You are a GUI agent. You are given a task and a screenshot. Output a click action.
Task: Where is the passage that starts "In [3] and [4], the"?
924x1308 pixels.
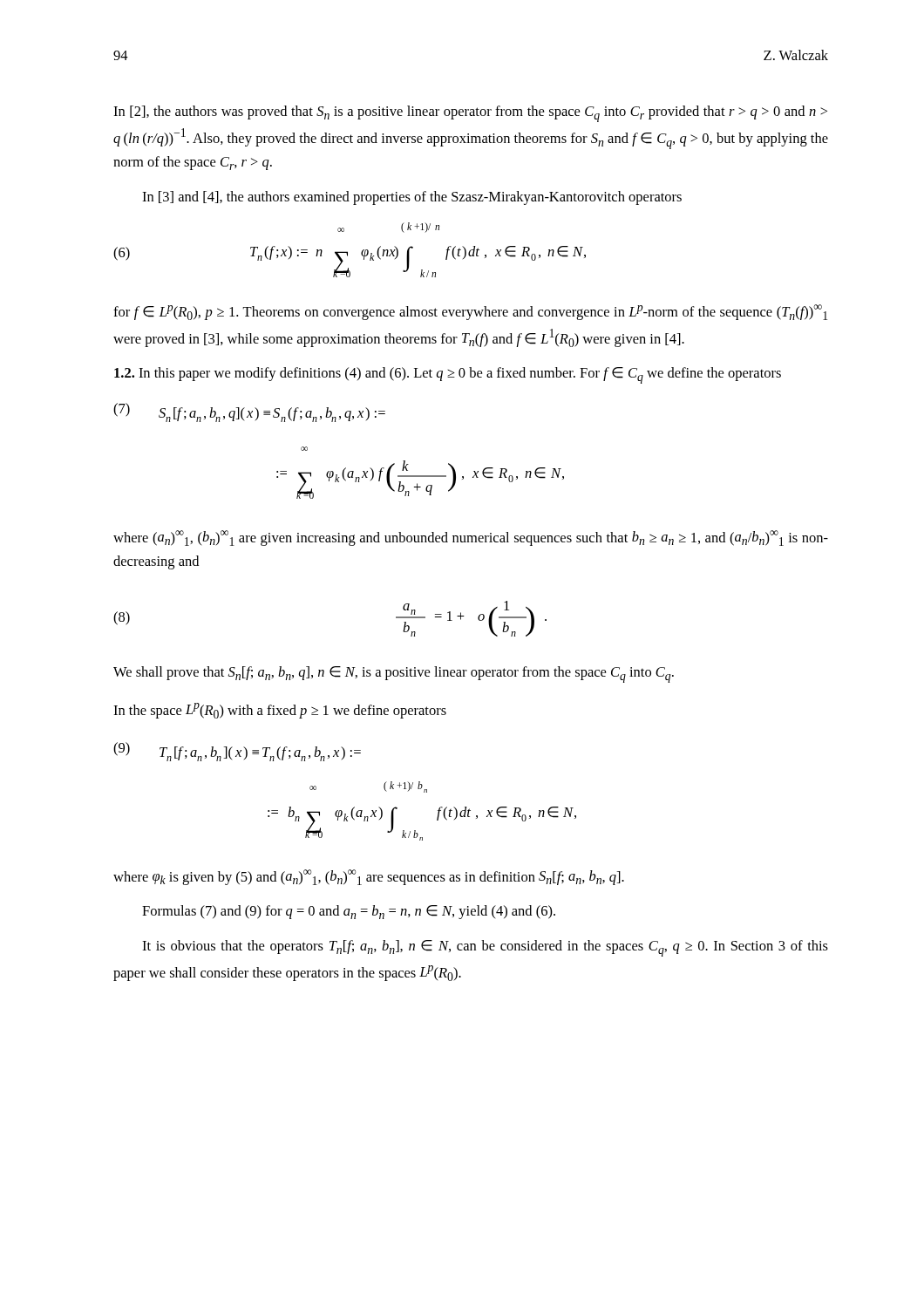coord(471,197)
